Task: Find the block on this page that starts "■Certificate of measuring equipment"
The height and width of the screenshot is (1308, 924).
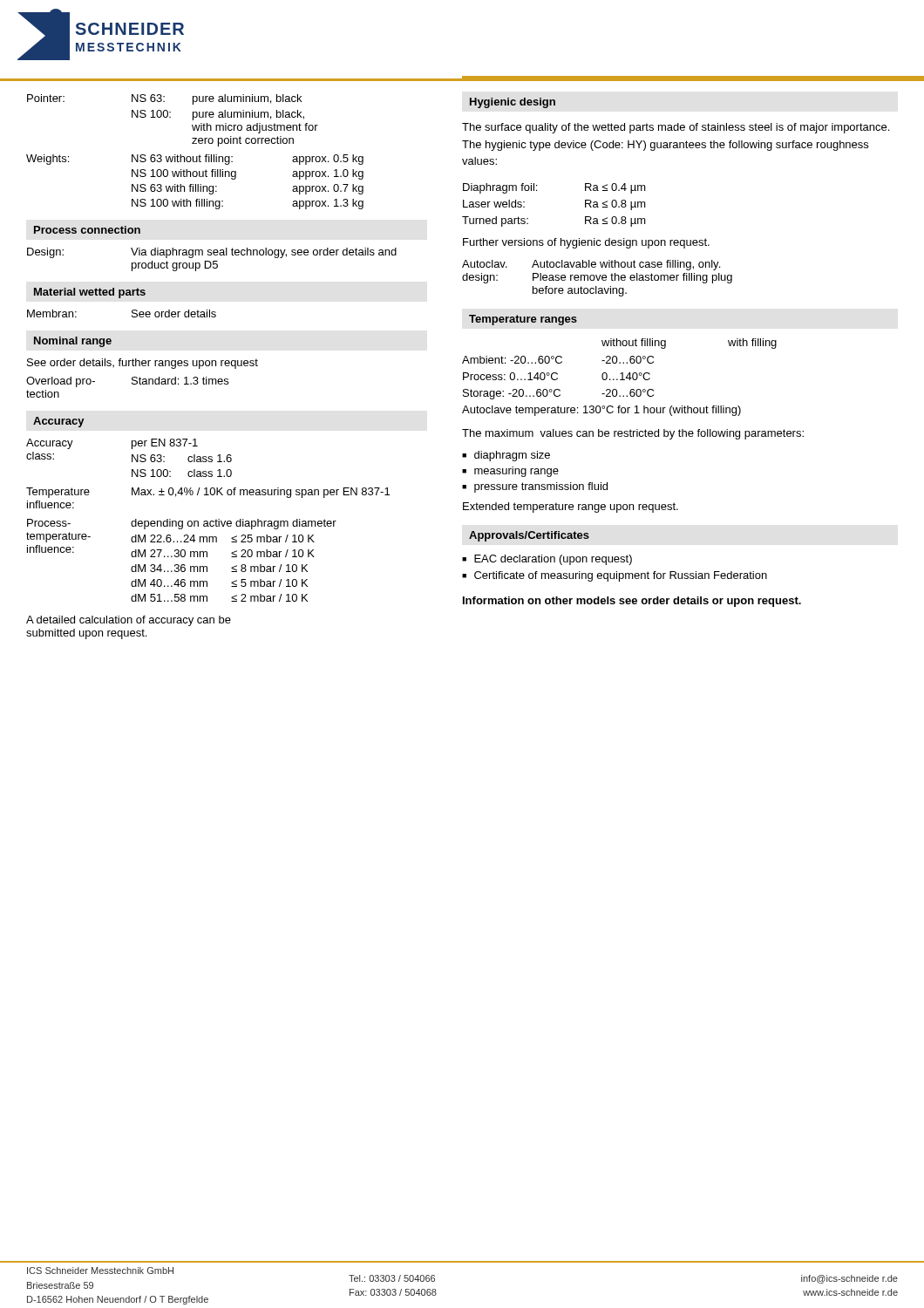Action: (x=615, y=575)
